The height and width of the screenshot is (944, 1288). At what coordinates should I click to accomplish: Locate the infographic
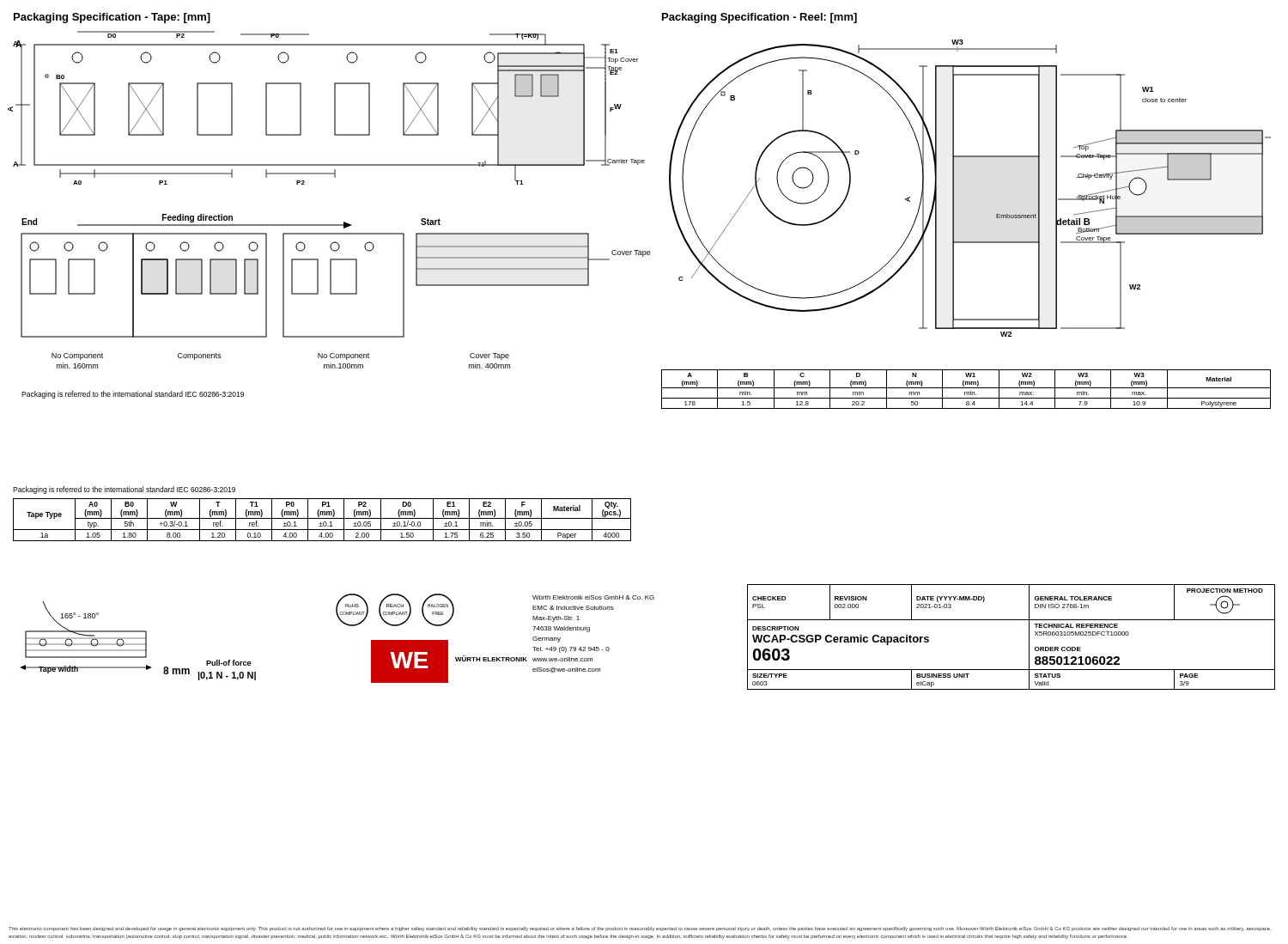click(421, 610)
